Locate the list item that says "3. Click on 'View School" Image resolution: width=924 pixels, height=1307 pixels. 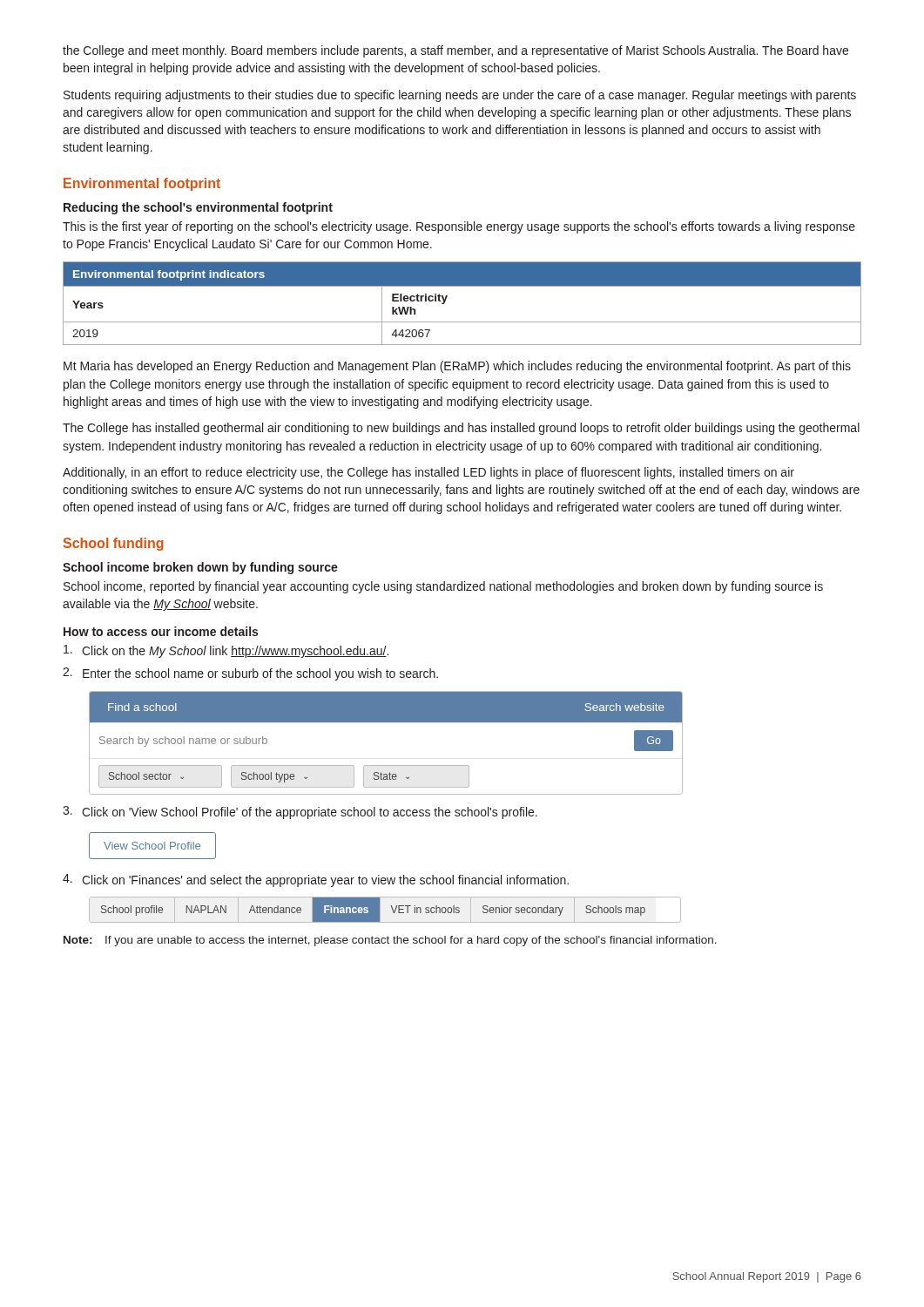click(300, 812)
